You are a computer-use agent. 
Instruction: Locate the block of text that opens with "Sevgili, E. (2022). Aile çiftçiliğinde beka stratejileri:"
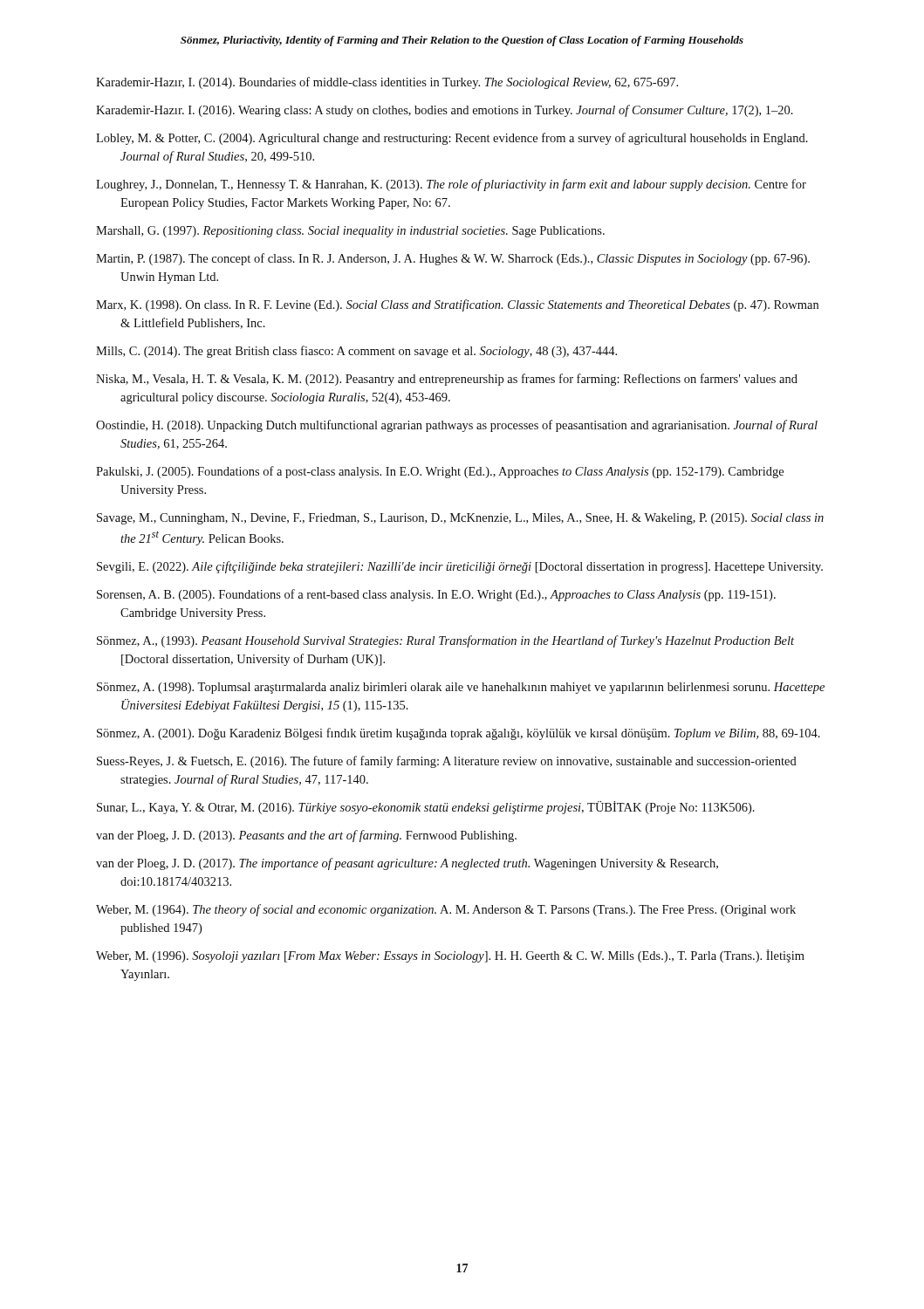point(460,566)
